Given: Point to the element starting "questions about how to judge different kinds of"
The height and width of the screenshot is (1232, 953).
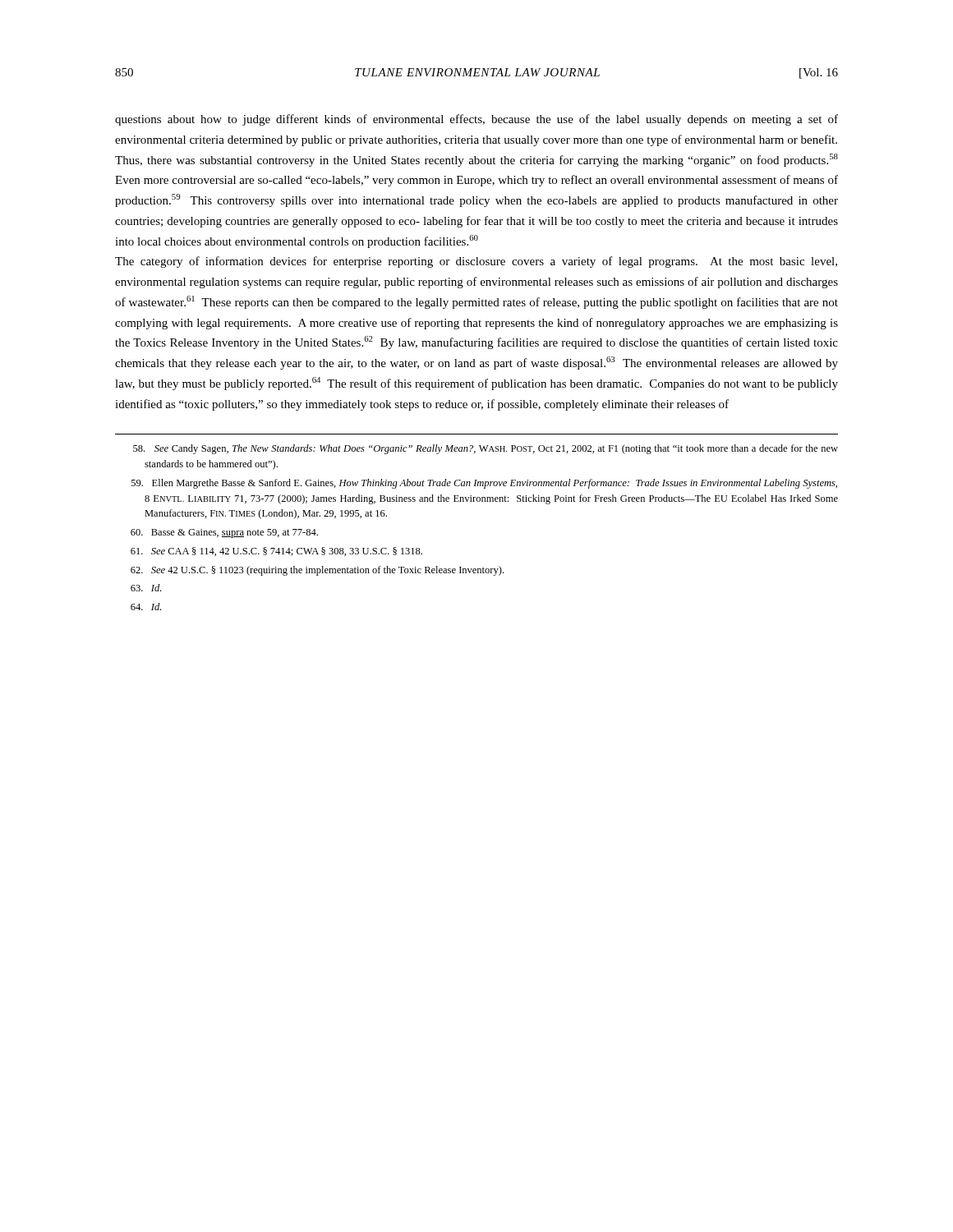Looking at the screenshot, I should click(476, 180).
